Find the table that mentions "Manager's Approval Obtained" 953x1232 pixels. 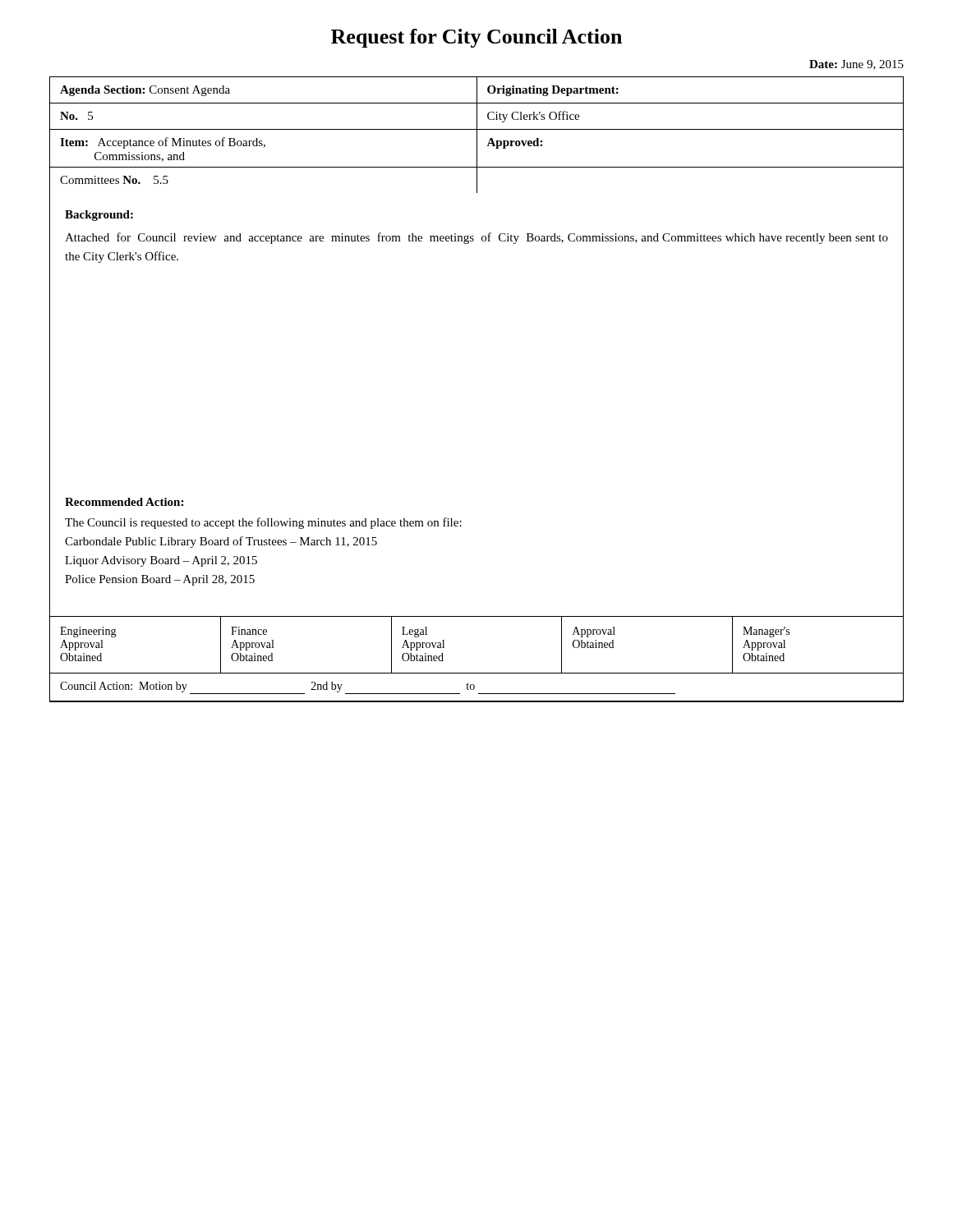pos(476,659)
